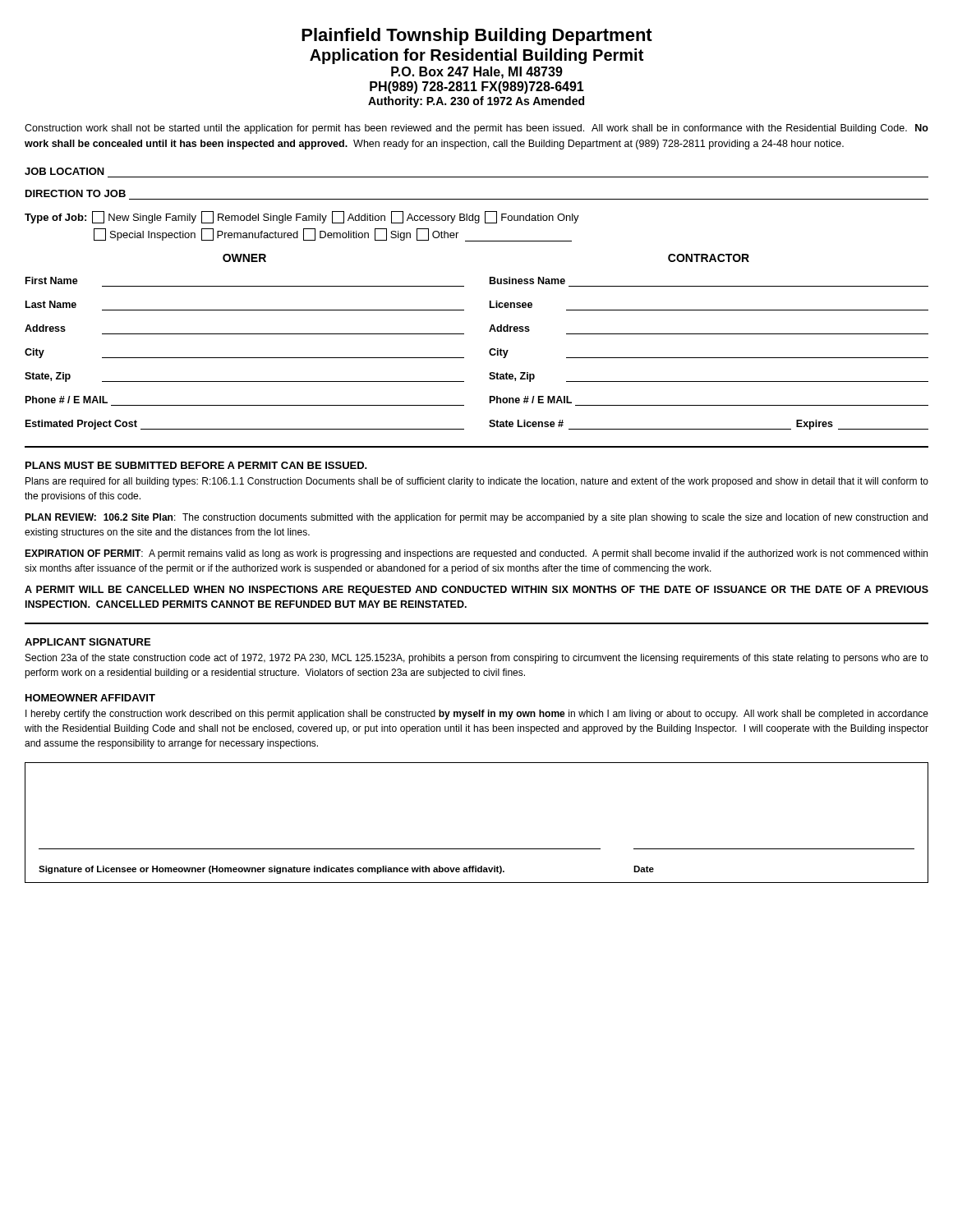Screen dimensions: 1232x953
Task: Where does it say "APPLICANT SIGNATURE"?
Action: (88, 642)
